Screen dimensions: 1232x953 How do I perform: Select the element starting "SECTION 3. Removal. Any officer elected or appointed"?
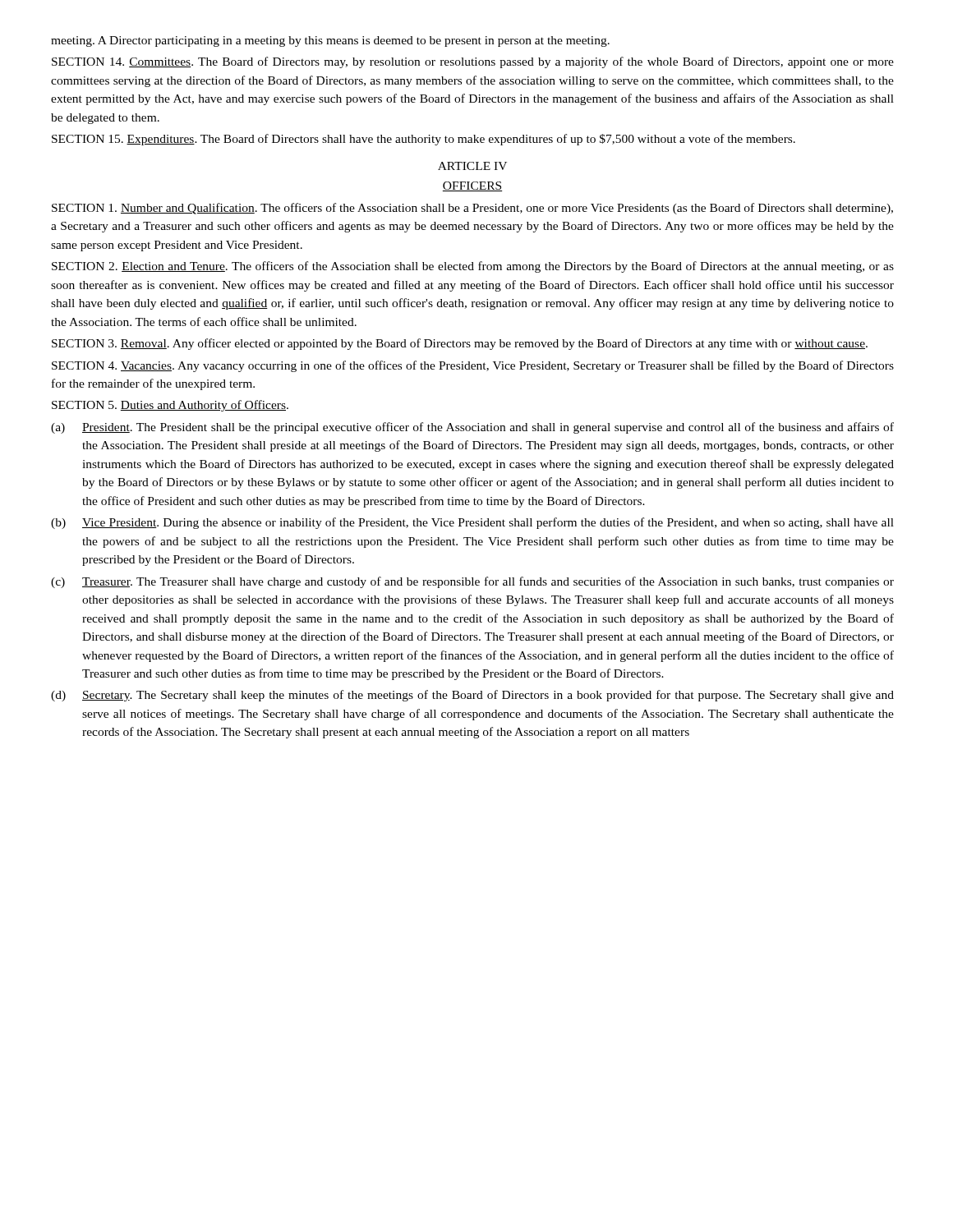[x=460, y=343]
